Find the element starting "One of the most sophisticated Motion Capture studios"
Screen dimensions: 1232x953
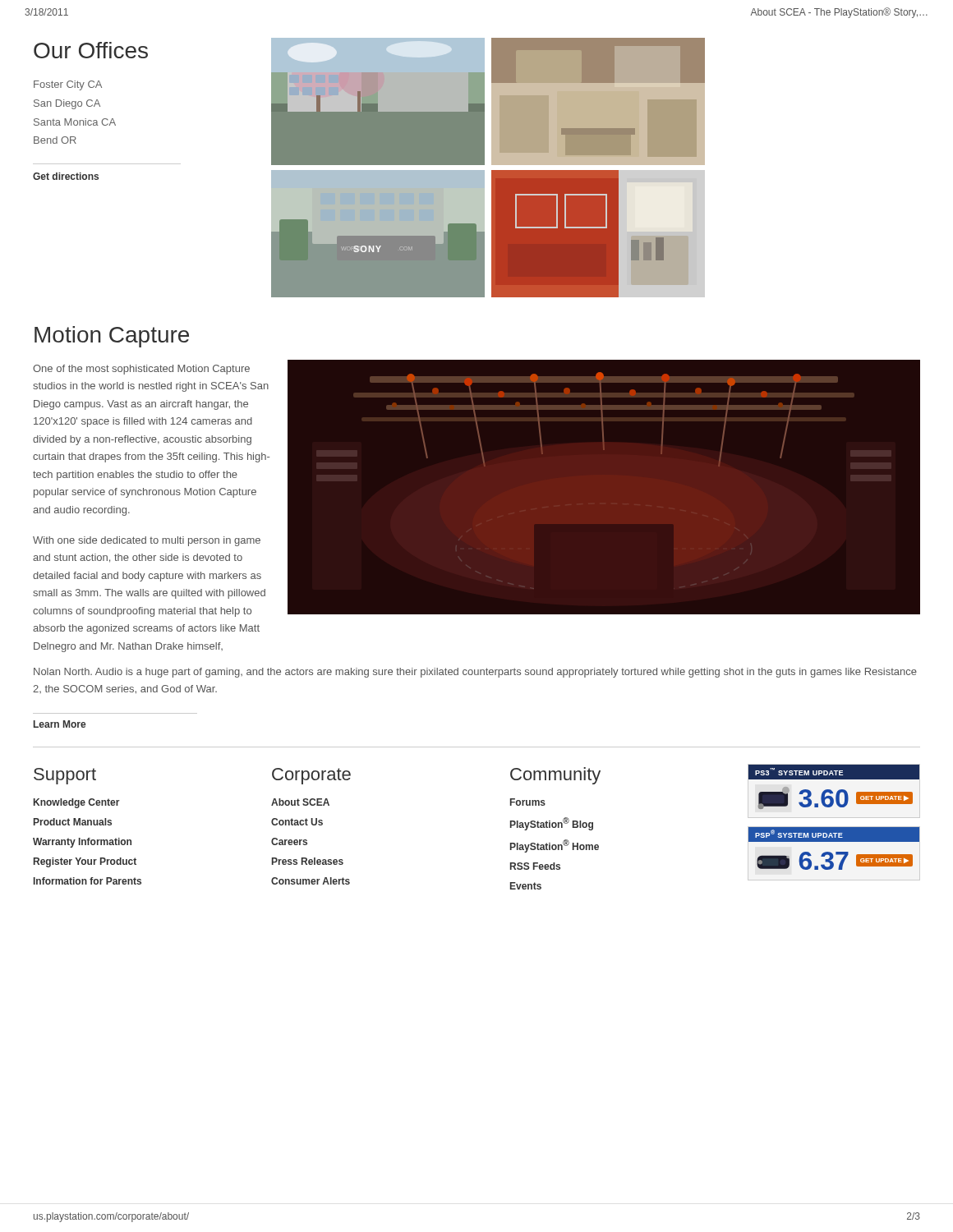click(x=152, y=439)
